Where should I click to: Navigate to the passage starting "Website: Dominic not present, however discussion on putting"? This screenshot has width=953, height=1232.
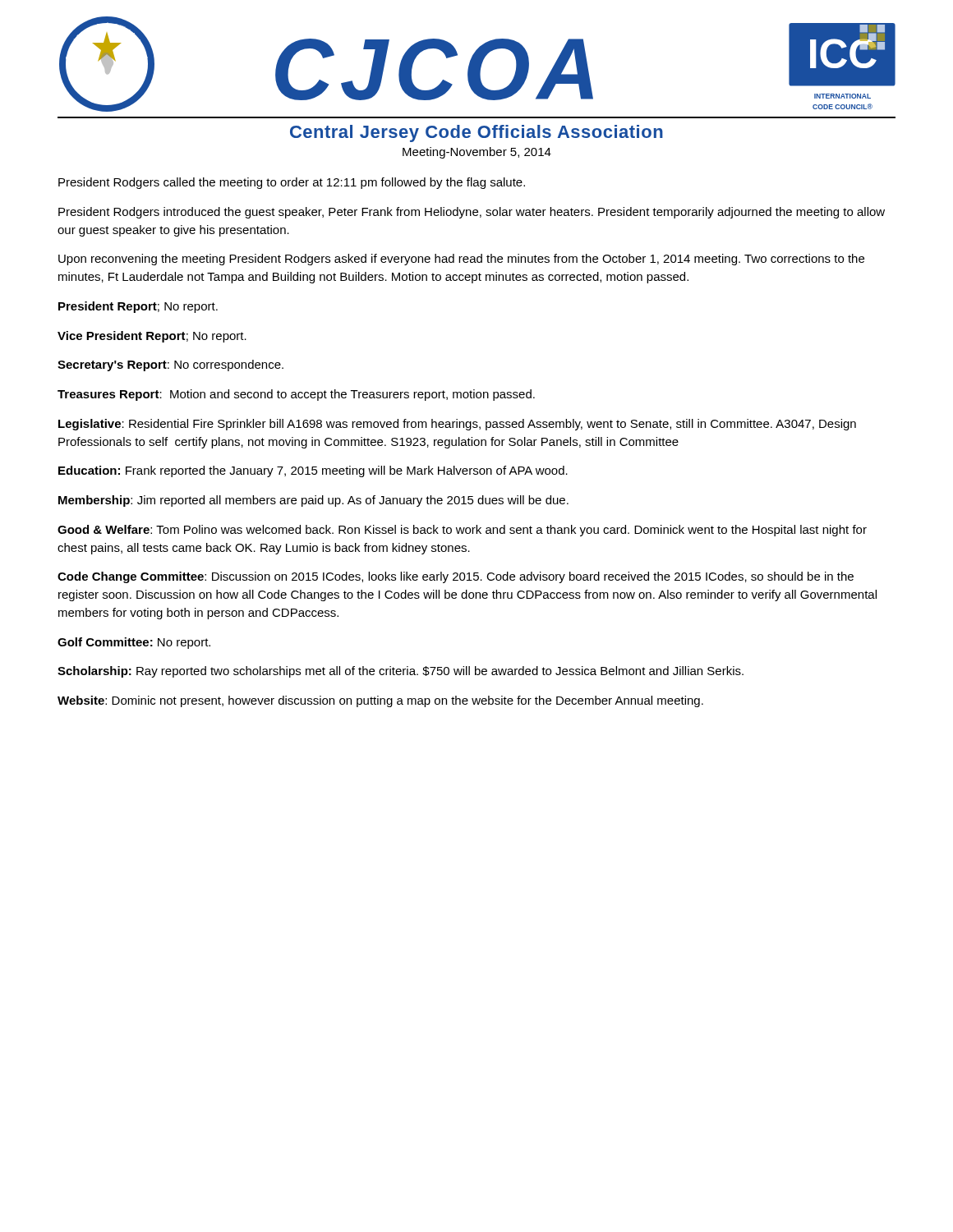click(381, 700)
